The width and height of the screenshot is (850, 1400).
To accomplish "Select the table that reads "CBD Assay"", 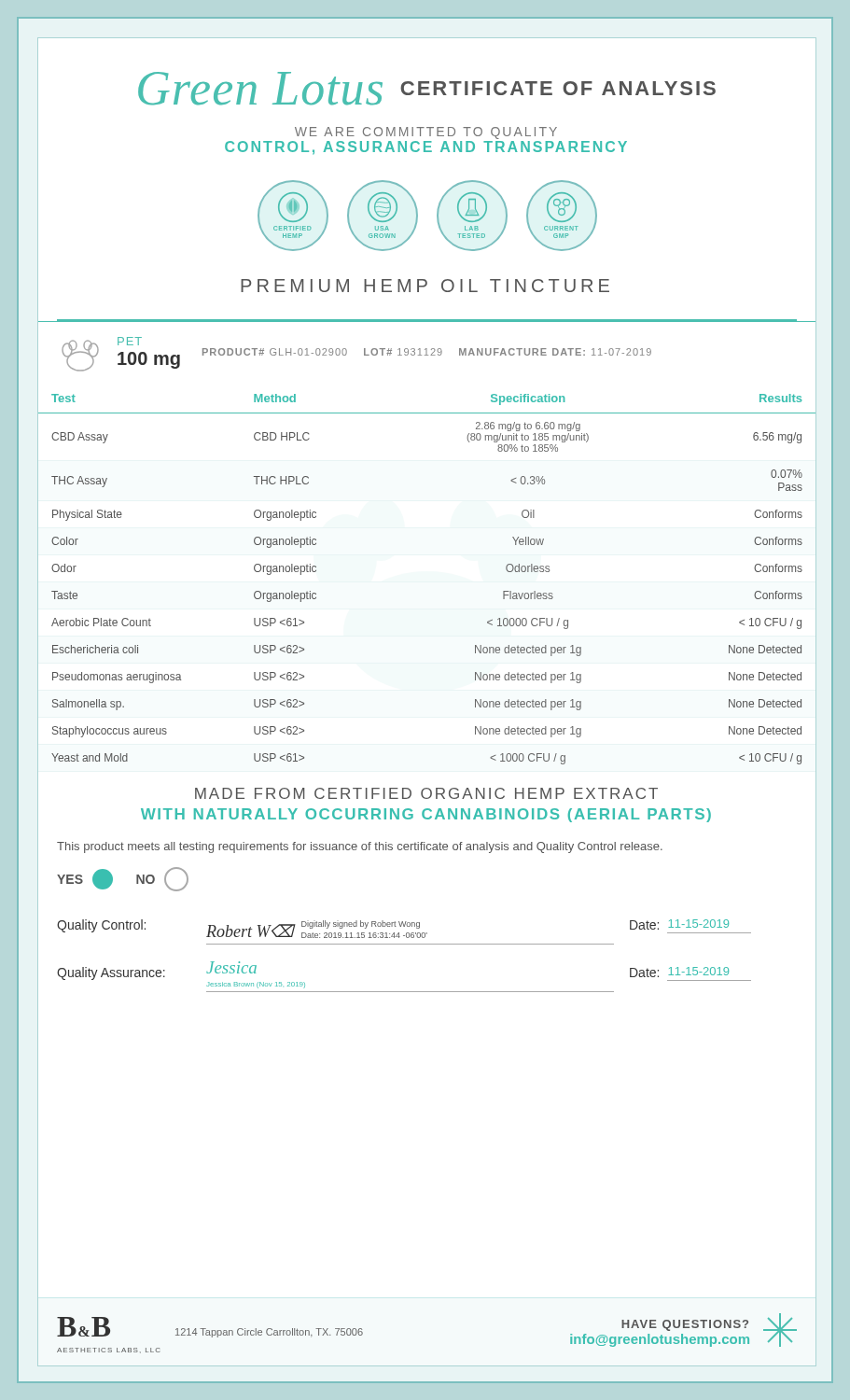I will [x=427, y=578].
